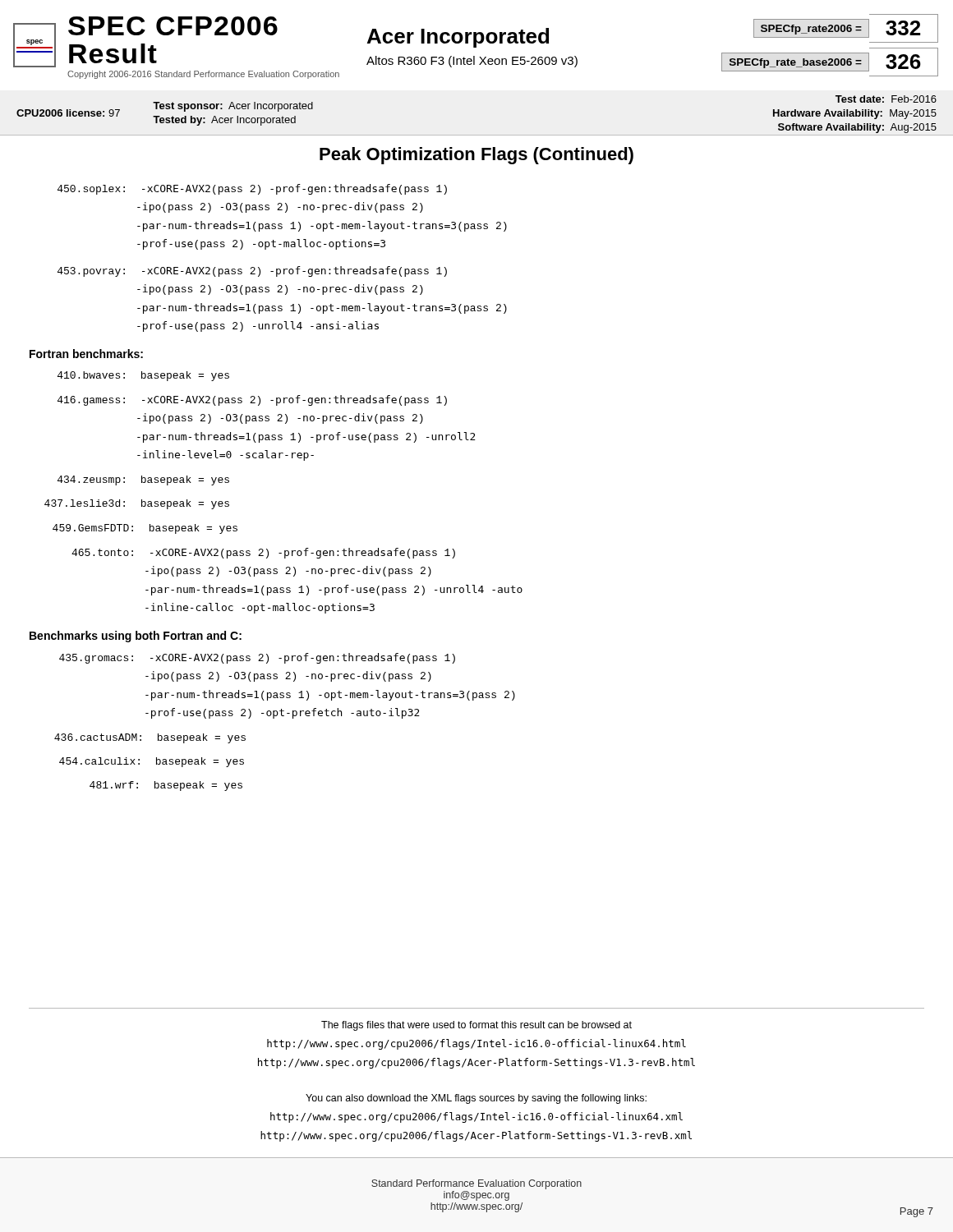The height and width of the screenshot is (1232, 953).
Task: Point to the passage starting "bwaves: basepeak = yes"
Action: [129, 376]
